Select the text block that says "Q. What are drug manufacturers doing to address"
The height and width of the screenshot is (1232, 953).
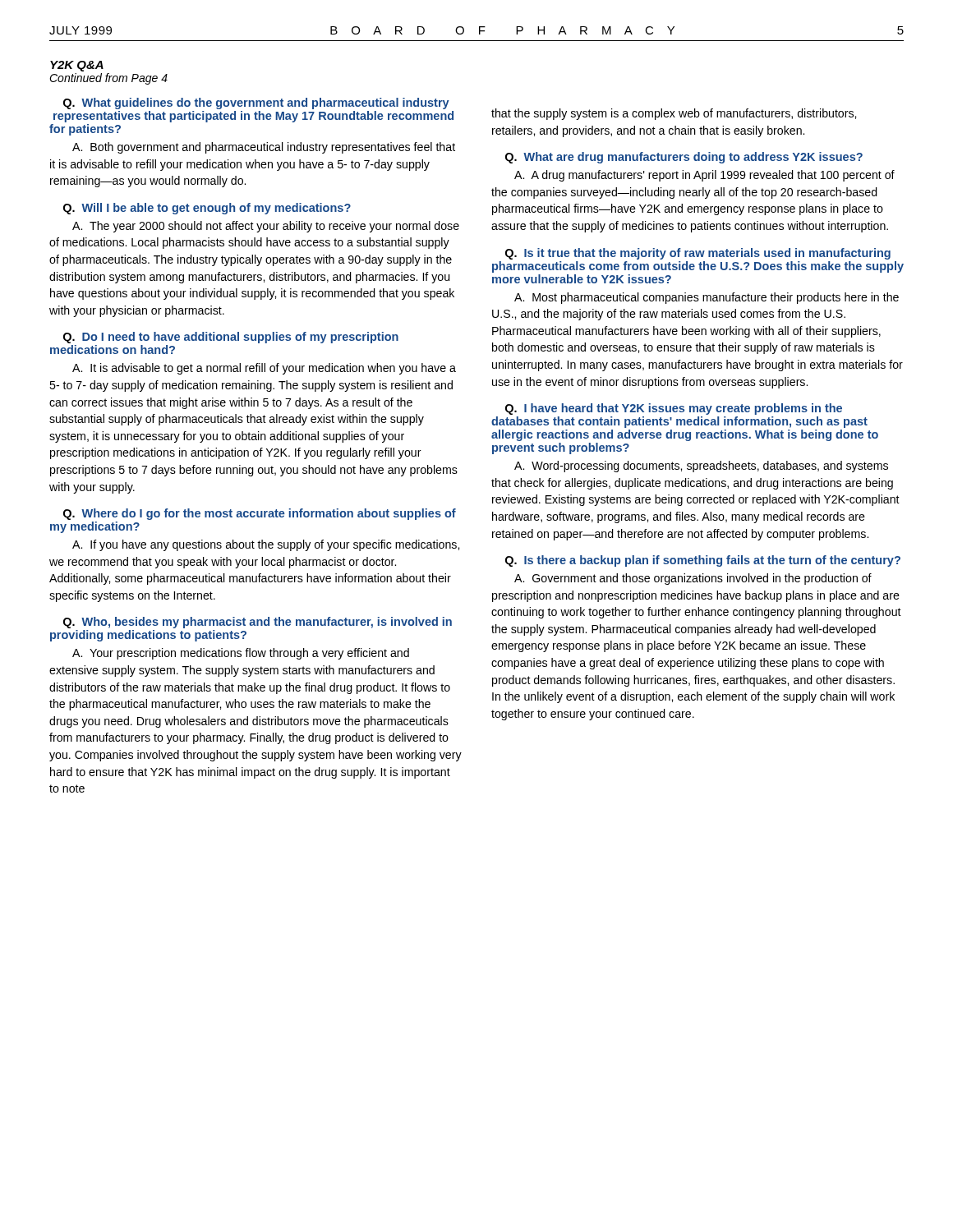(x=698, y=192)
